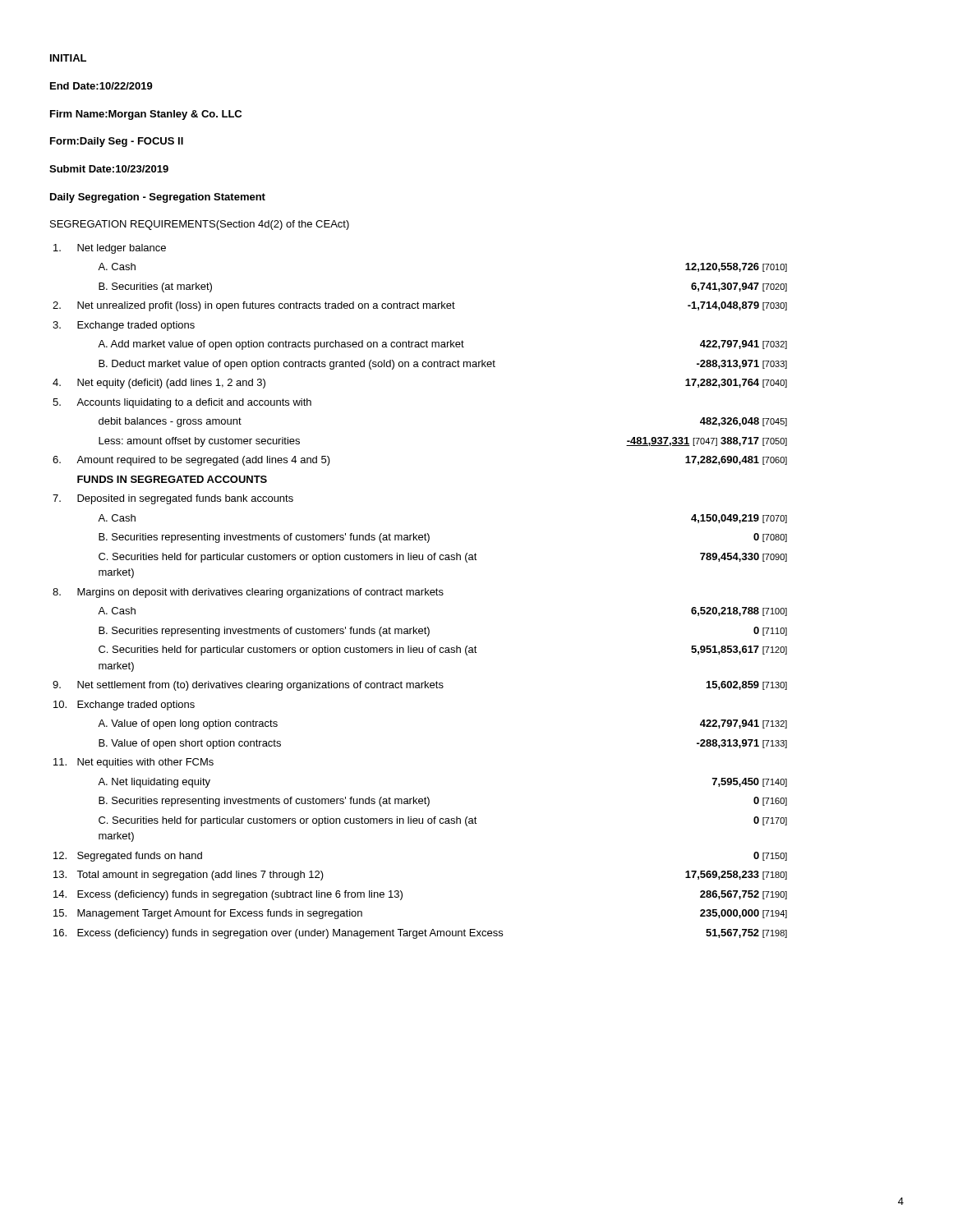Navigate to the block starting "14. Excess (deficiency) funds in segregation (subtract"
Viewport: 953px width, 1232px height.
(240, 895)
